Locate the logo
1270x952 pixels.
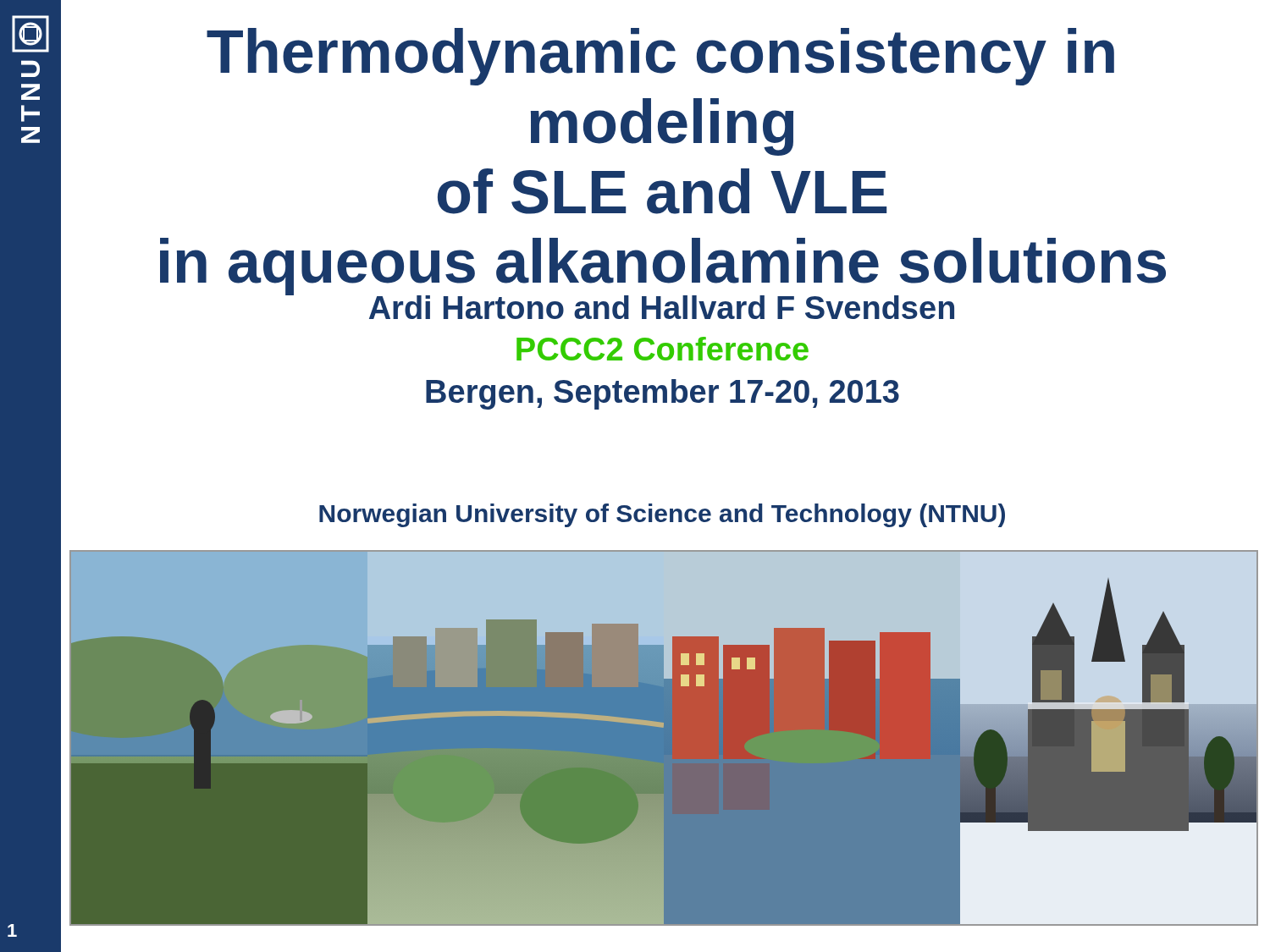tap(30, 476)
